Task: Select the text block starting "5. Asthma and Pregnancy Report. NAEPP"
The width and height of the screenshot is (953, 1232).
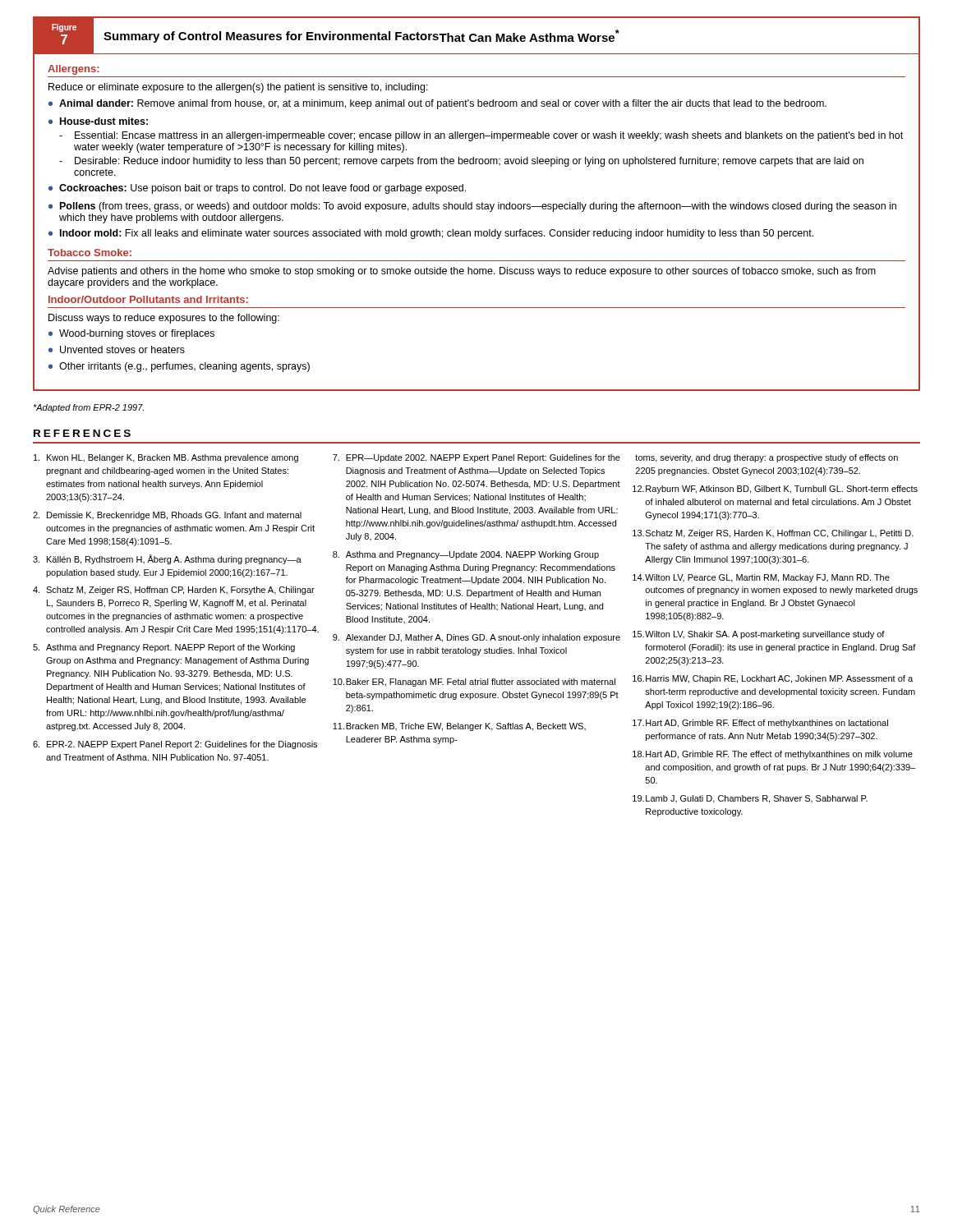Action: click(177, 687)
